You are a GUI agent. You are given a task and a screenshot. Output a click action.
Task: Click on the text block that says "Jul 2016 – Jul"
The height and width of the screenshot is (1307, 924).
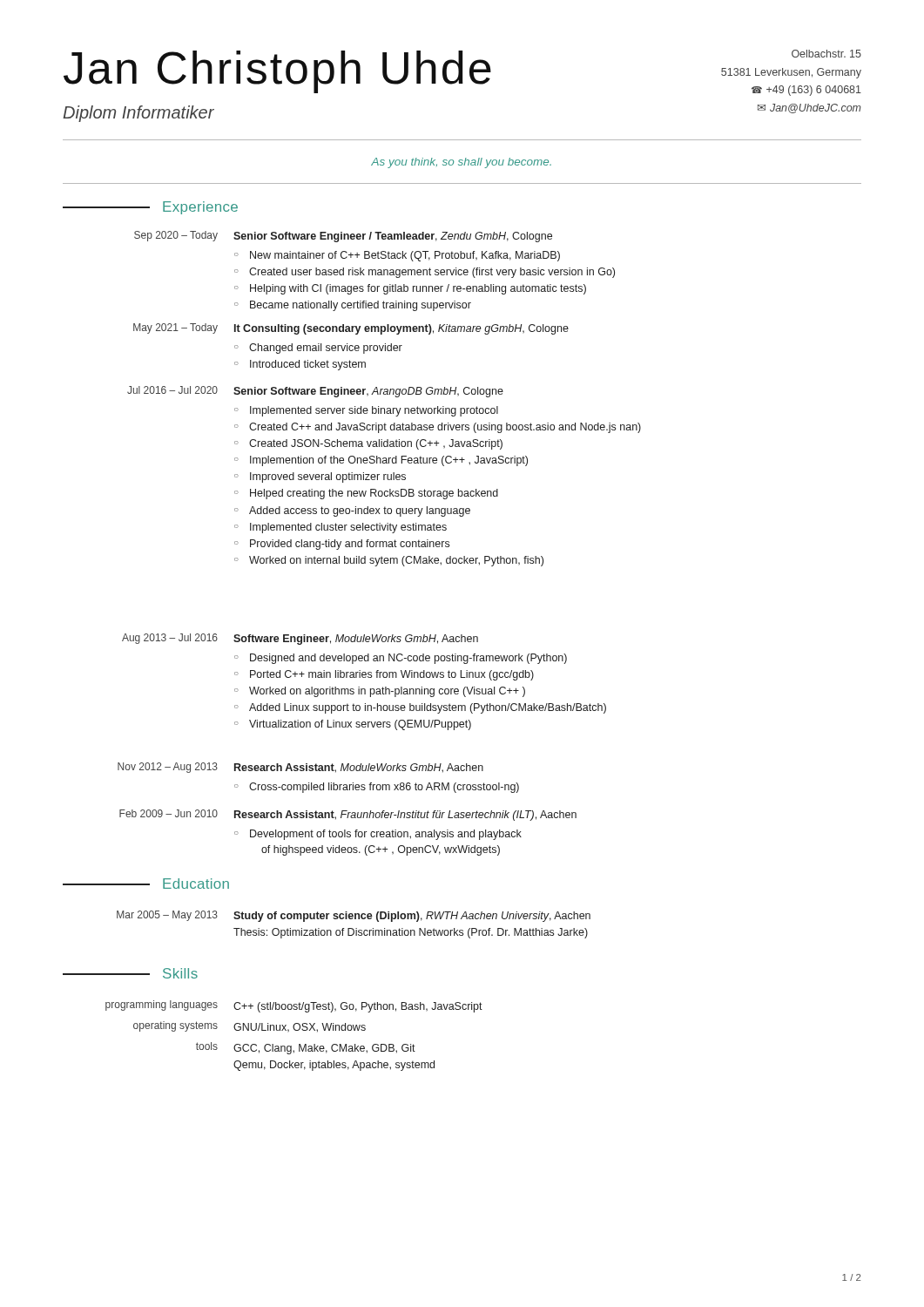pyautogui.click(x=315, y=392)
